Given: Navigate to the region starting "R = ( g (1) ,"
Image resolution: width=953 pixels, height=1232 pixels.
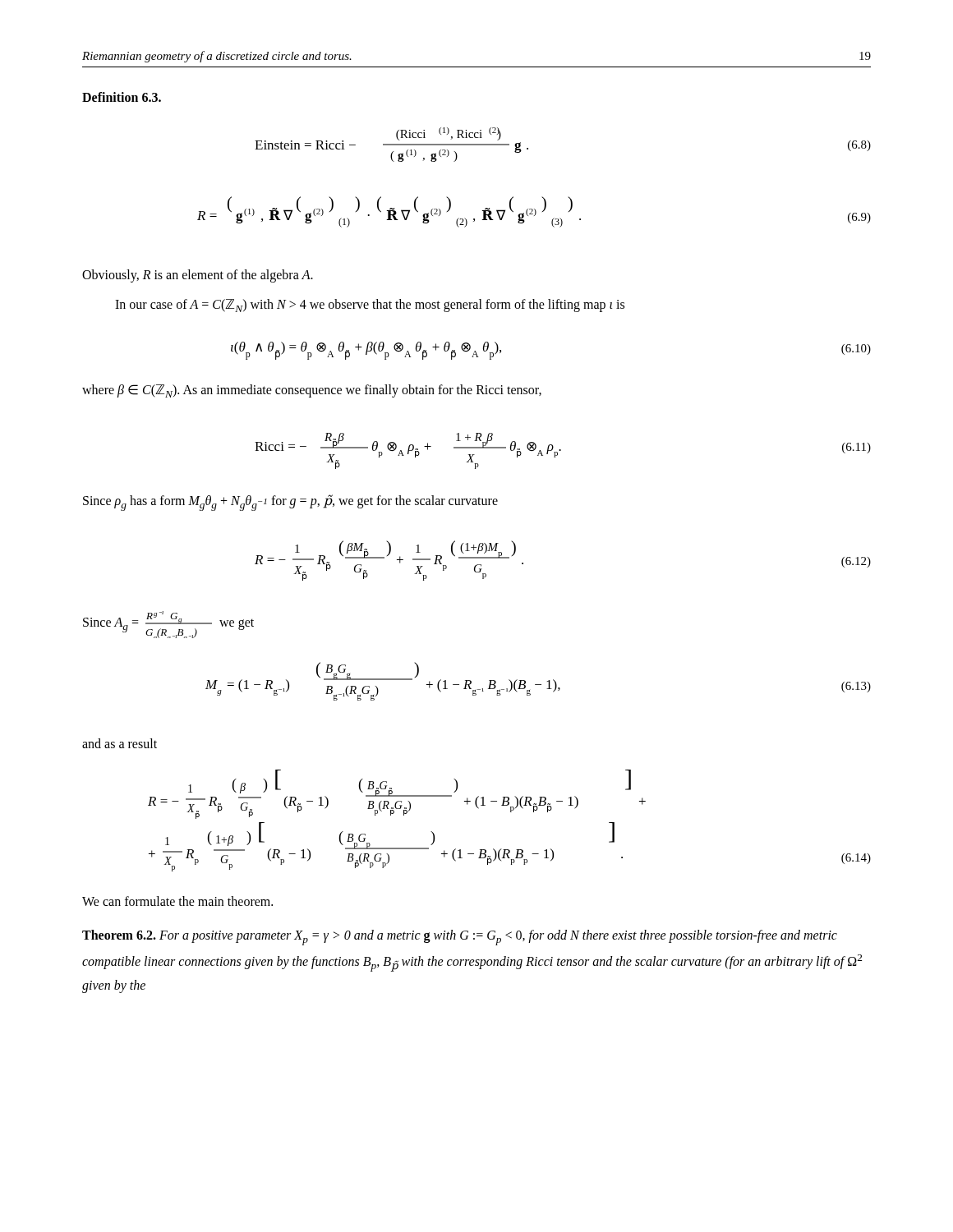Looking at the screenshot, I should (530, 217).
